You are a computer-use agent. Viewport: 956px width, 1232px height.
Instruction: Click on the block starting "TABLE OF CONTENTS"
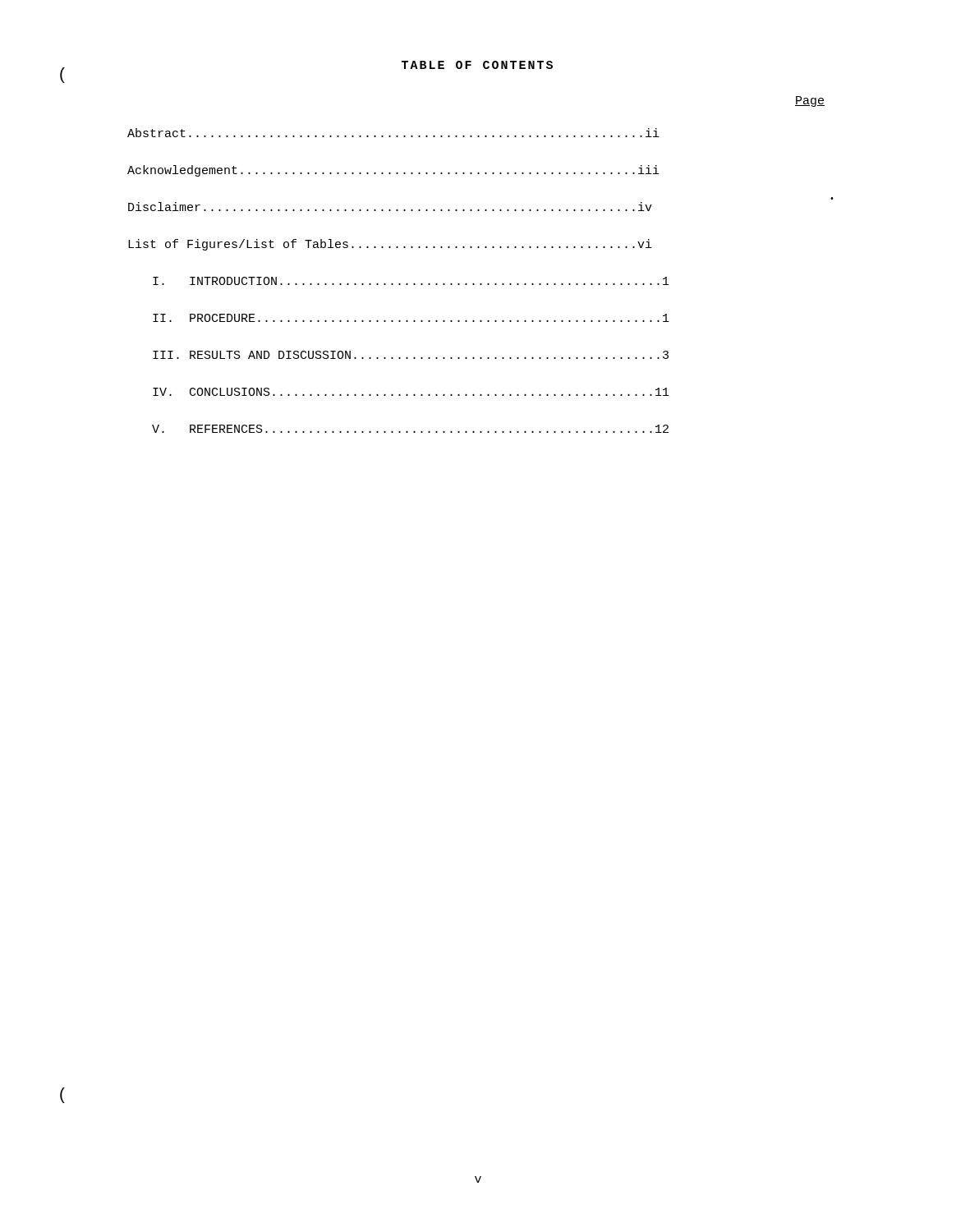pos(478,66)
